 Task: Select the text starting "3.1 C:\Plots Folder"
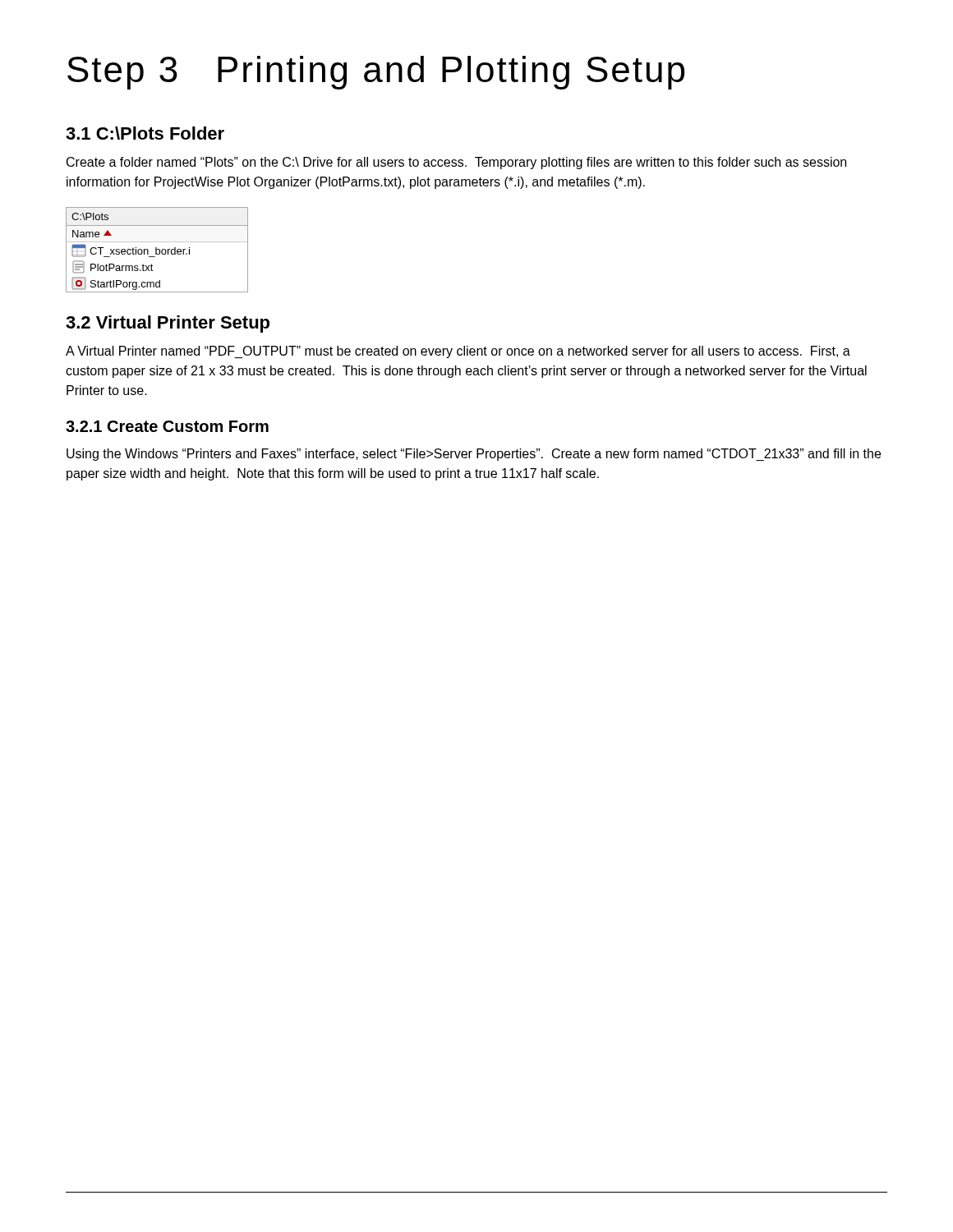(145, 133)
